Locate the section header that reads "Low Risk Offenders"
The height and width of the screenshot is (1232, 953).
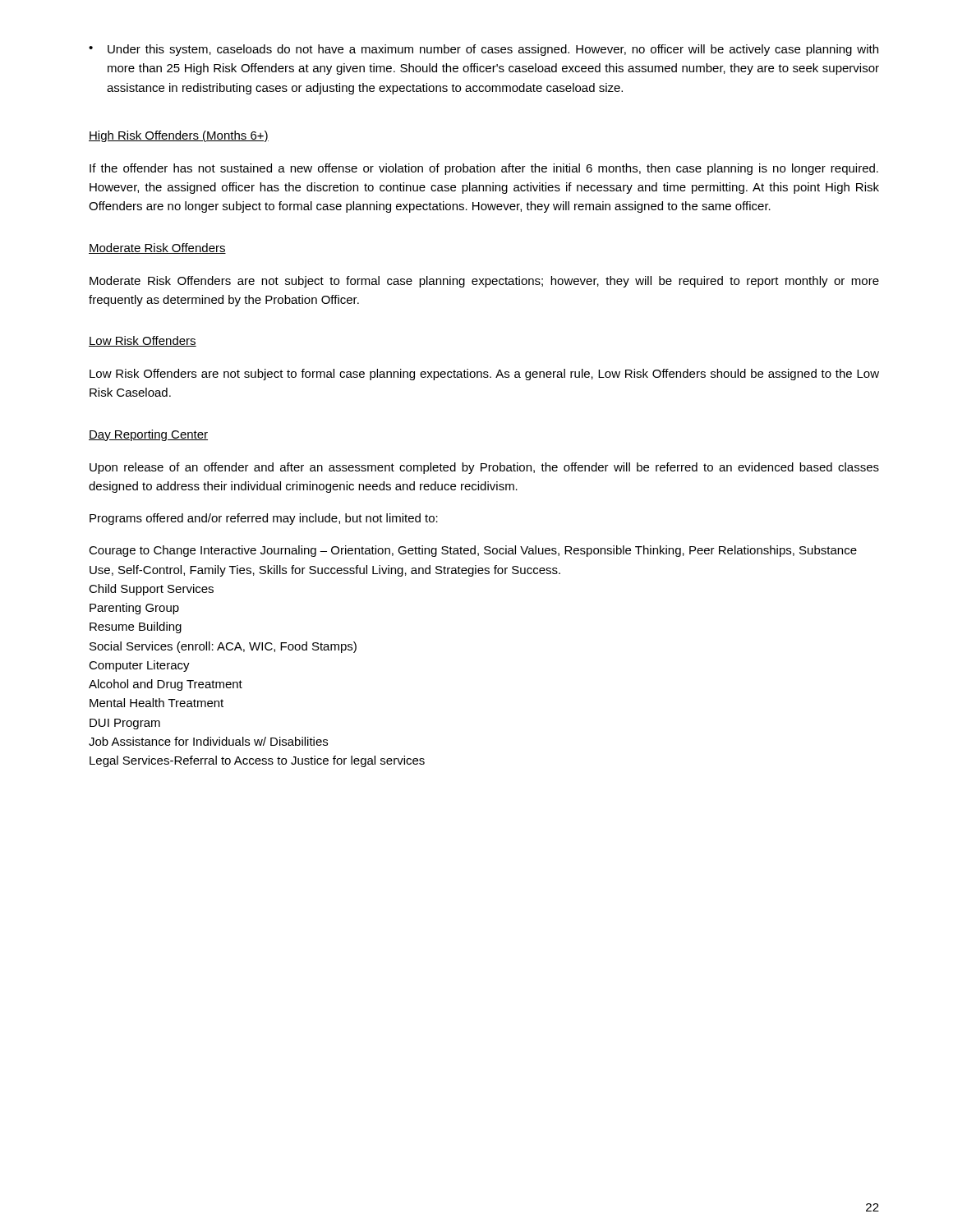(x=142, y=340)
